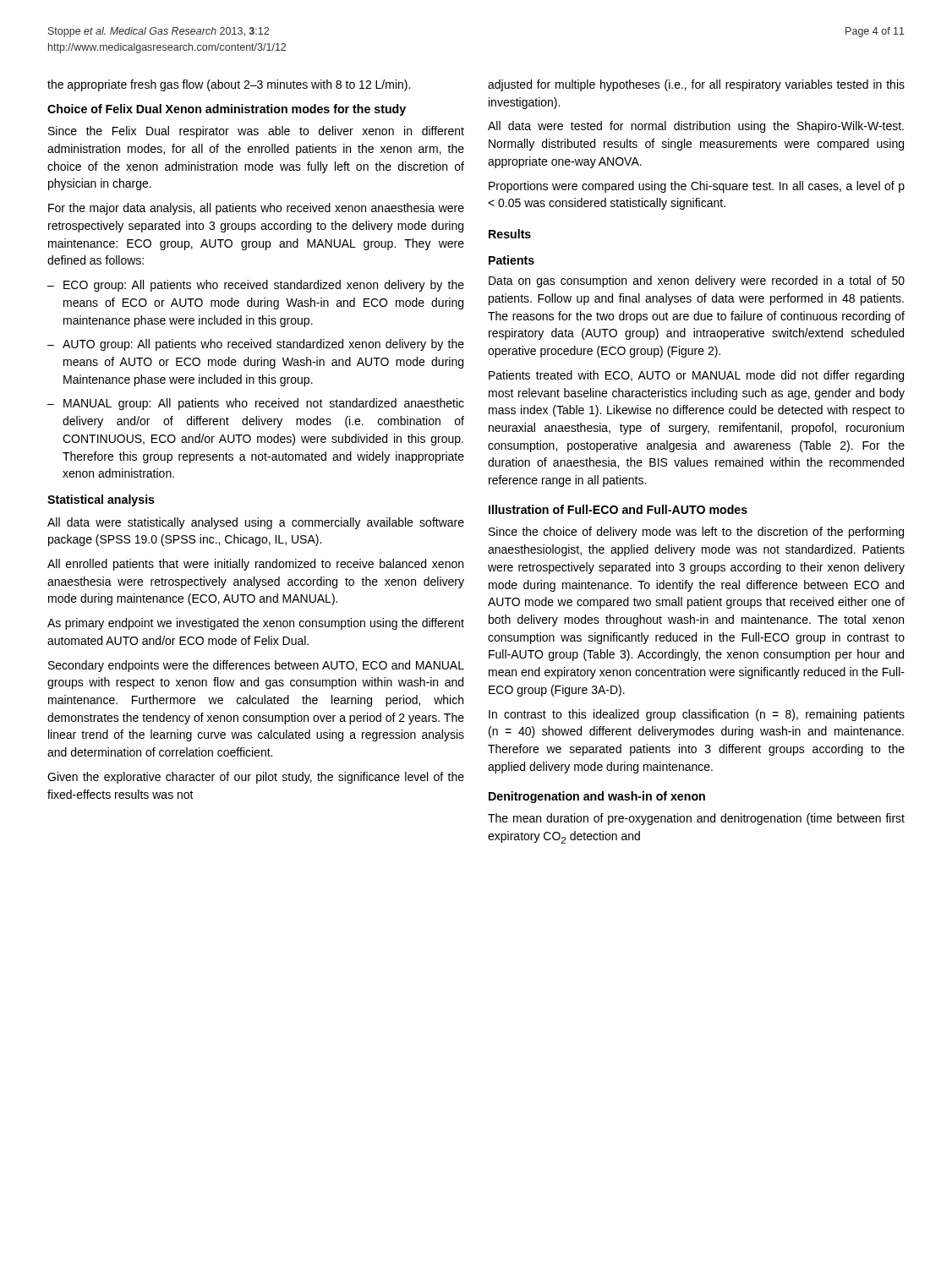Select the list item that says "MANUAL group: All patients who received"

pyautogui.click(x=263, y=439)
